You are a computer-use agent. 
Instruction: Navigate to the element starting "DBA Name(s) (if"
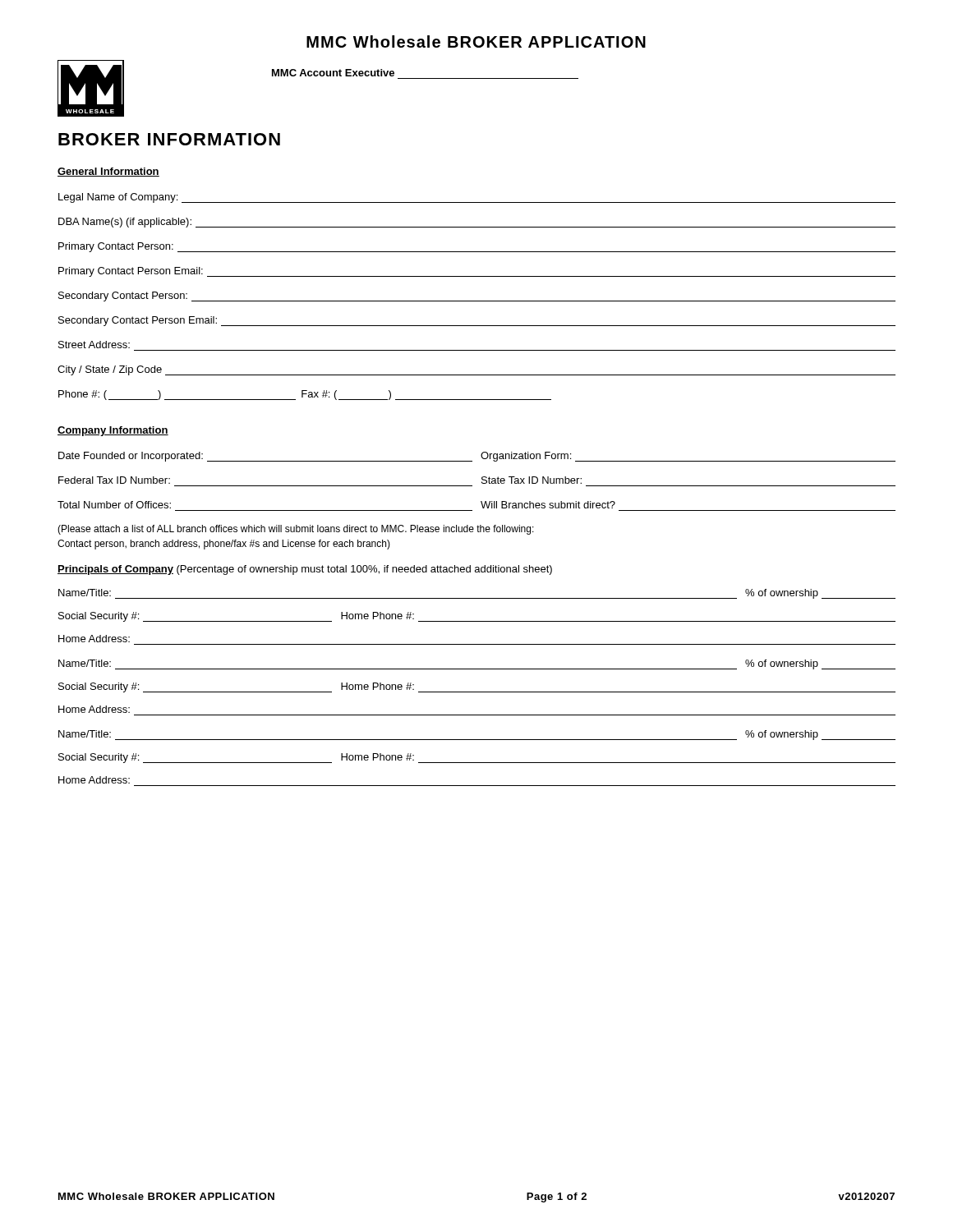[476, 221]
